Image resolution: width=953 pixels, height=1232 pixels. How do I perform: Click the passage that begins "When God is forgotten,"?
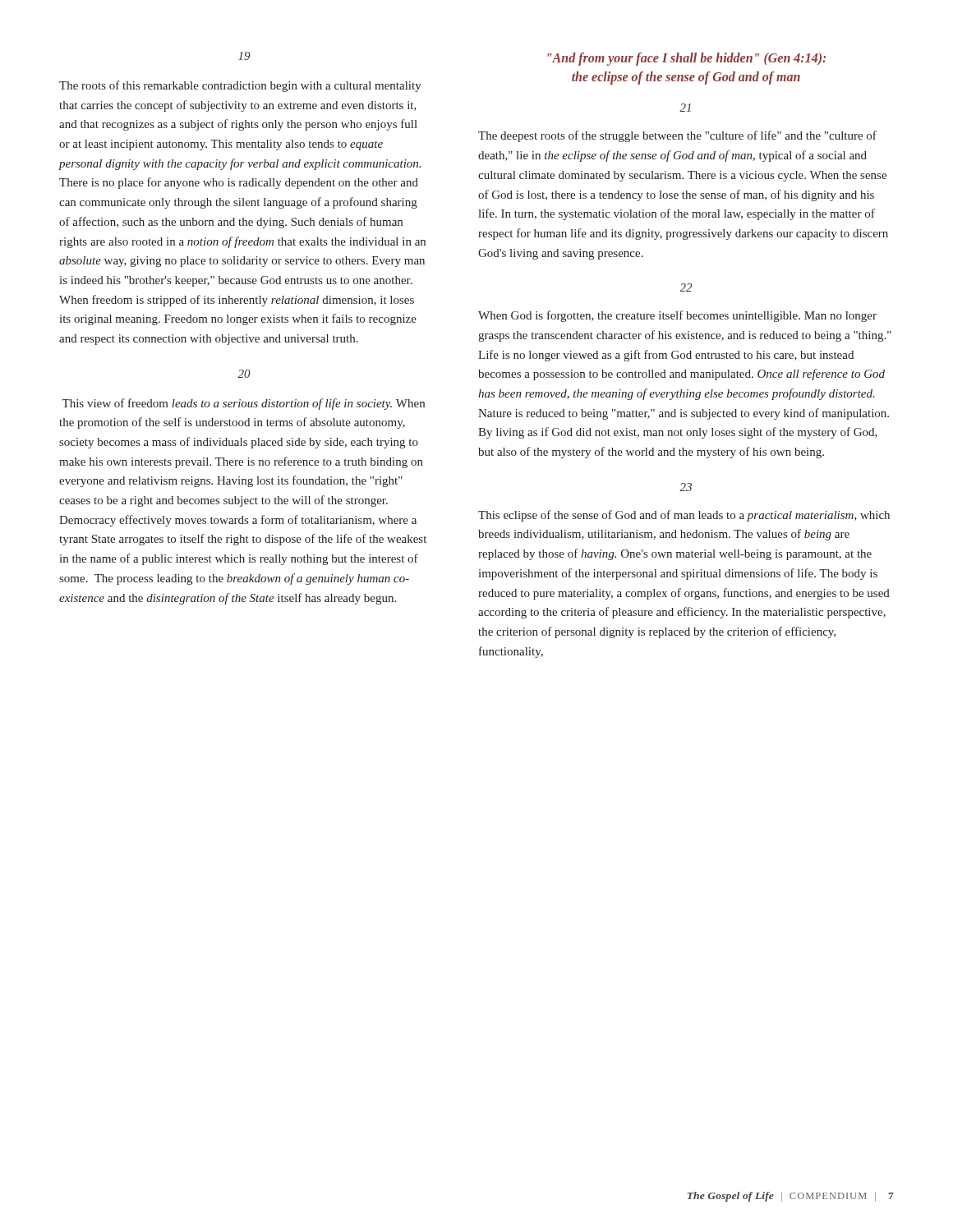686,384
